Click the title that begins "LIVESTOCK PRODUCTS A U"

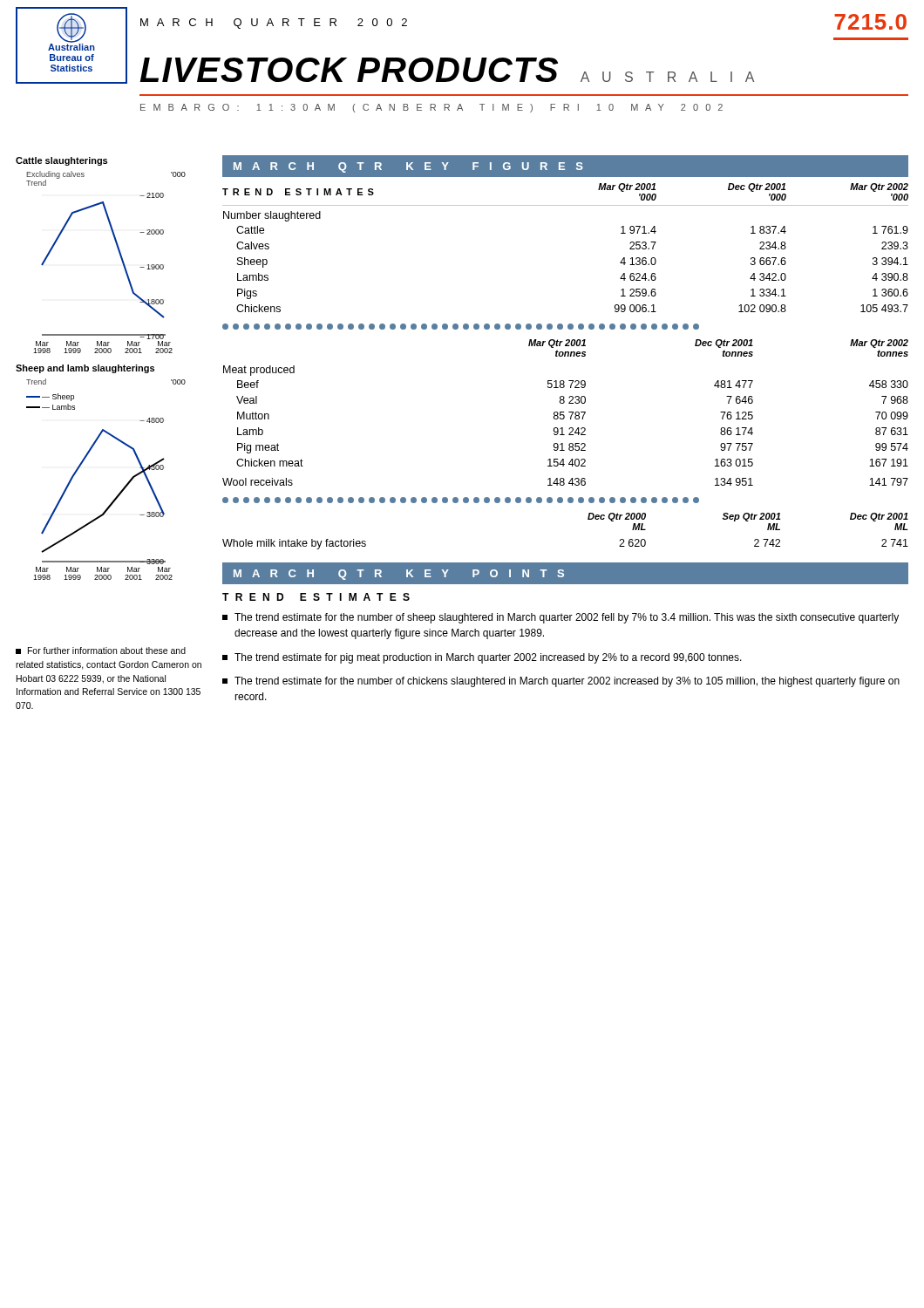524,82
